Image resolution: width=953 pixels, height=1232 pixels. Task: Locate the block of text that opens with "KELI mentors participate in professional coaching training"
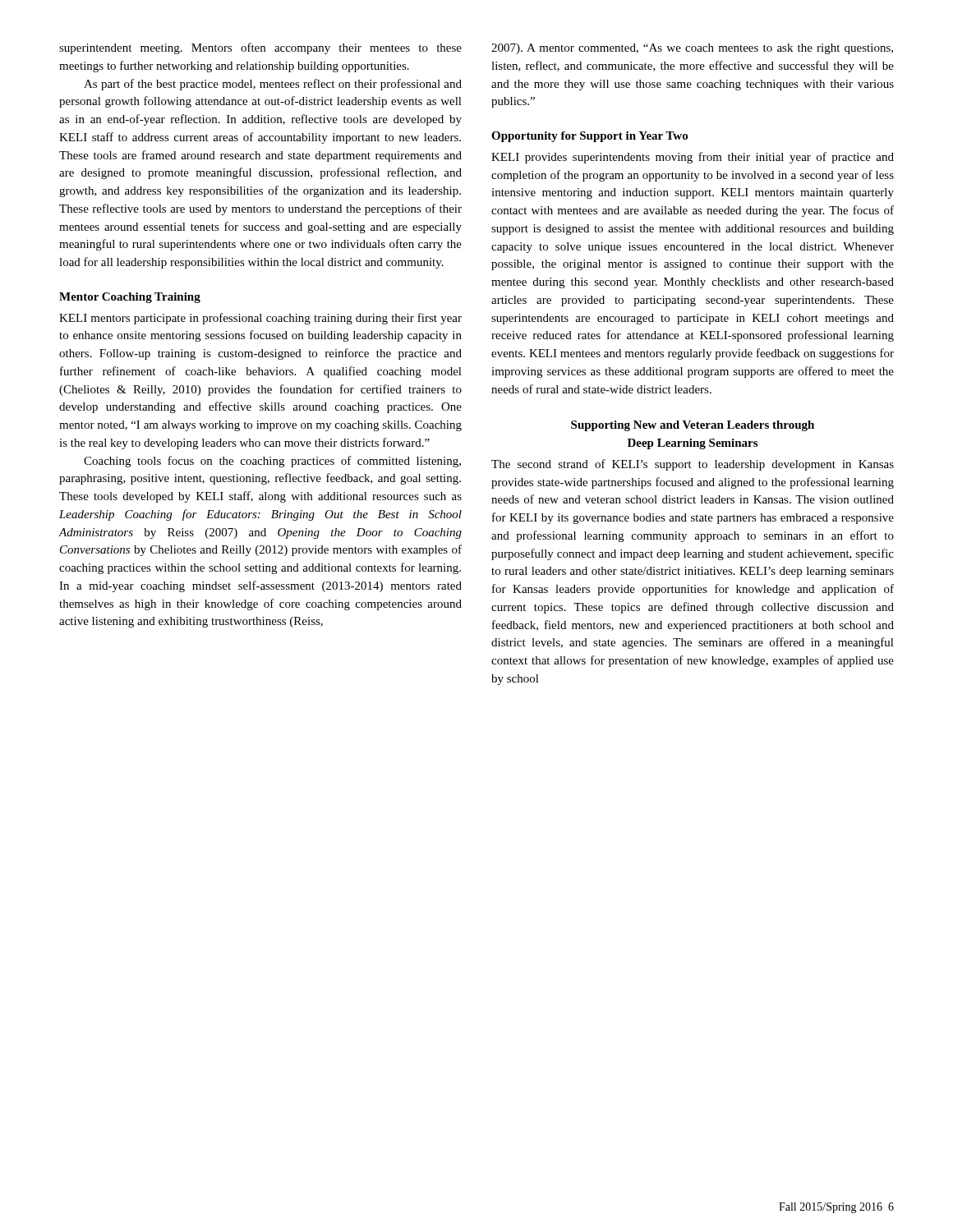(x=260, y=470)
